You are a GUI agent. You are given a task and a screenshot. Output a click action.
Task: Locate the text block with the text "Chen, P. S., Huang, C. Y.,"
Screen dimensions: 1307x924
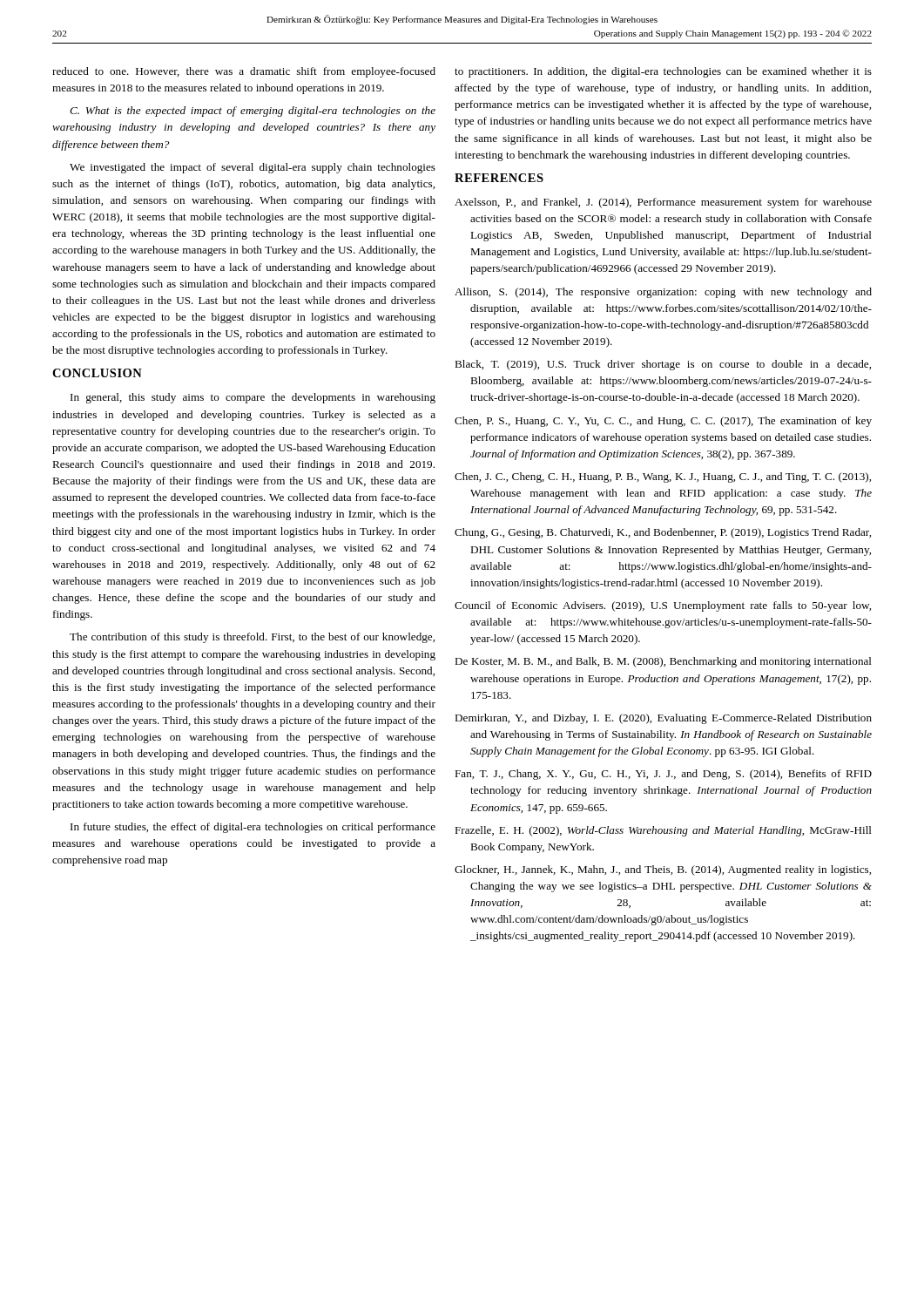[x=663, y=437]
